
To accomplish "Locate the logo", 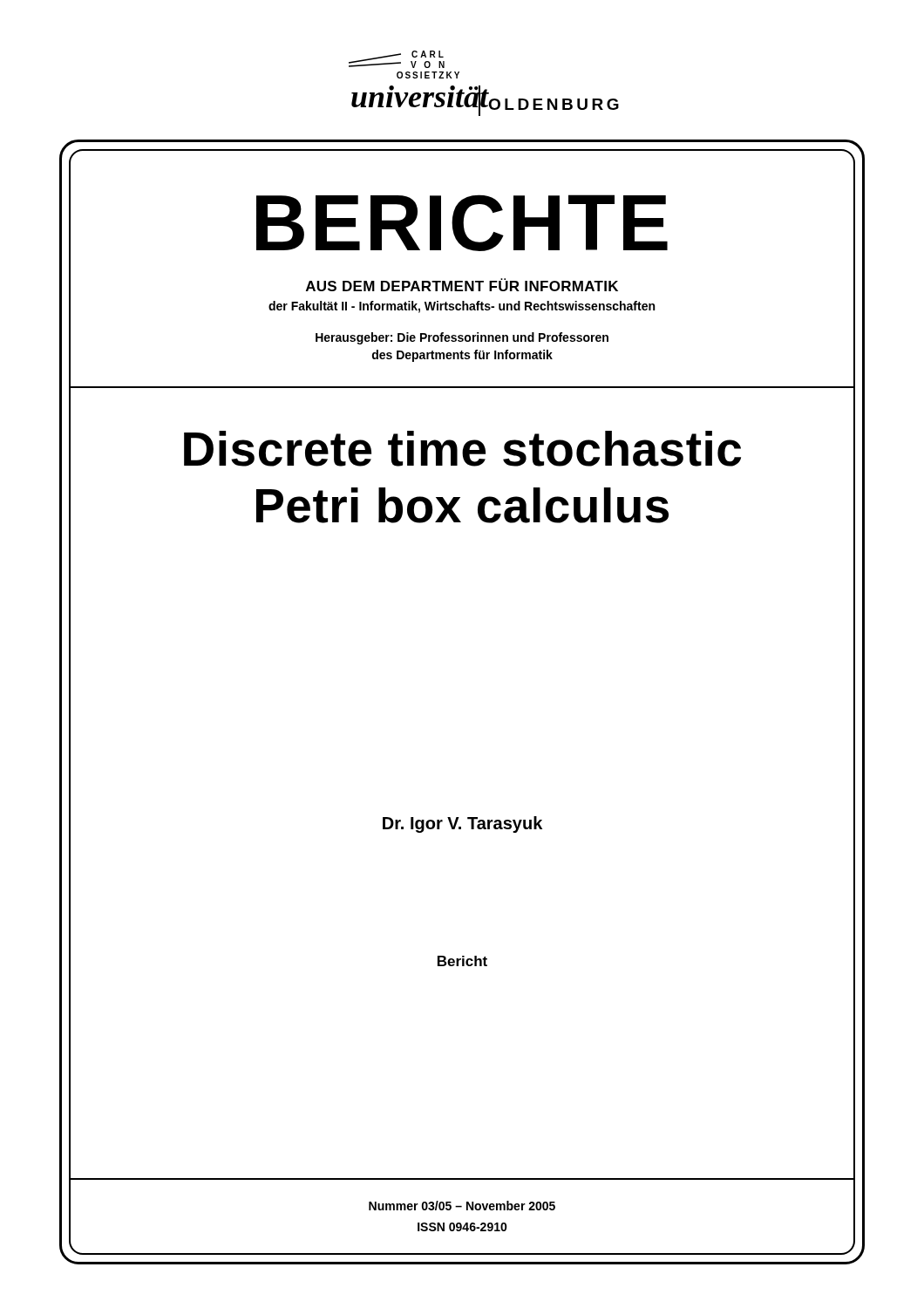I will point(462,83).
